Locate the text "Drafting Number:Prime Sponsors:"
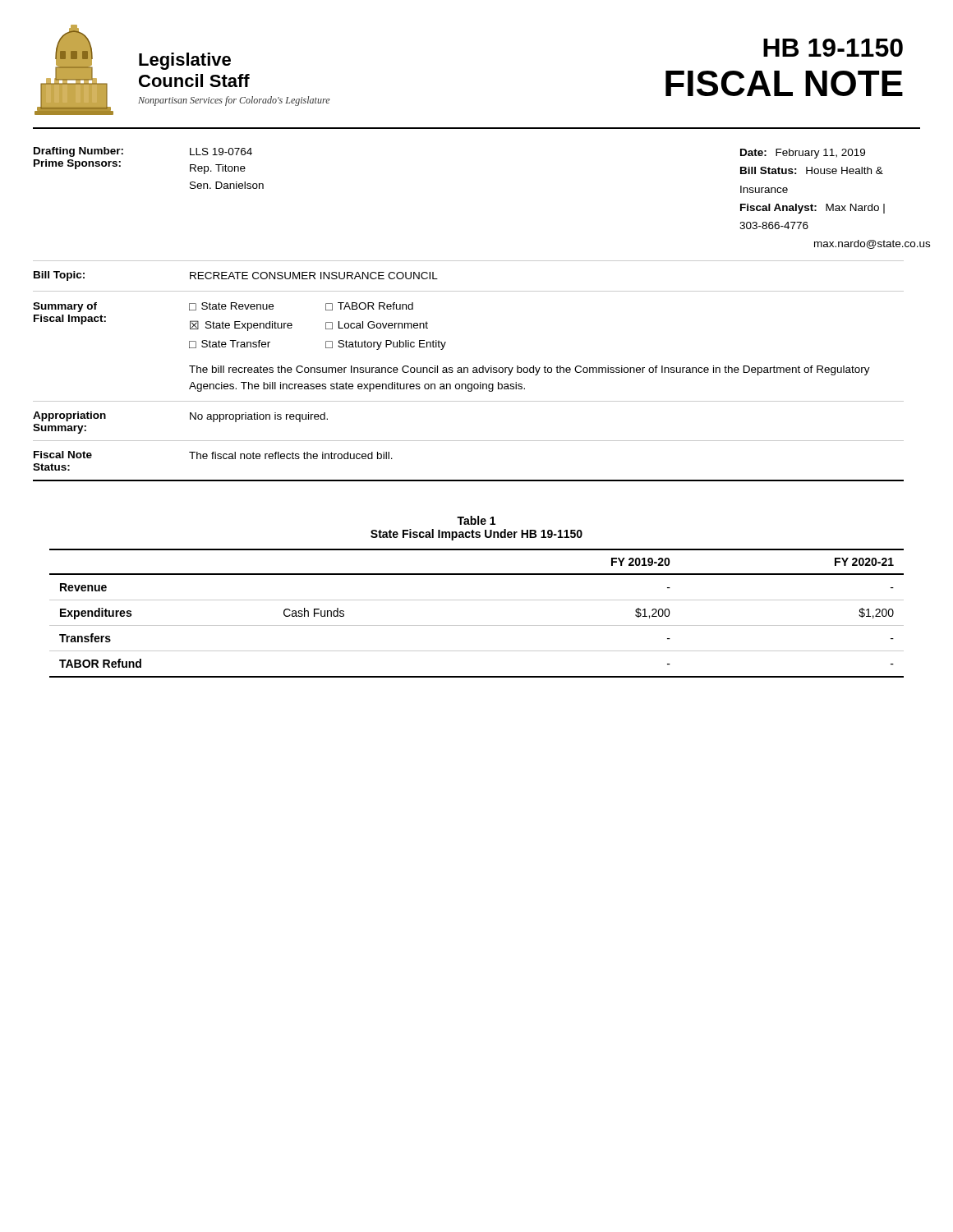This screenshot has width=953, height=1232. 78,157
